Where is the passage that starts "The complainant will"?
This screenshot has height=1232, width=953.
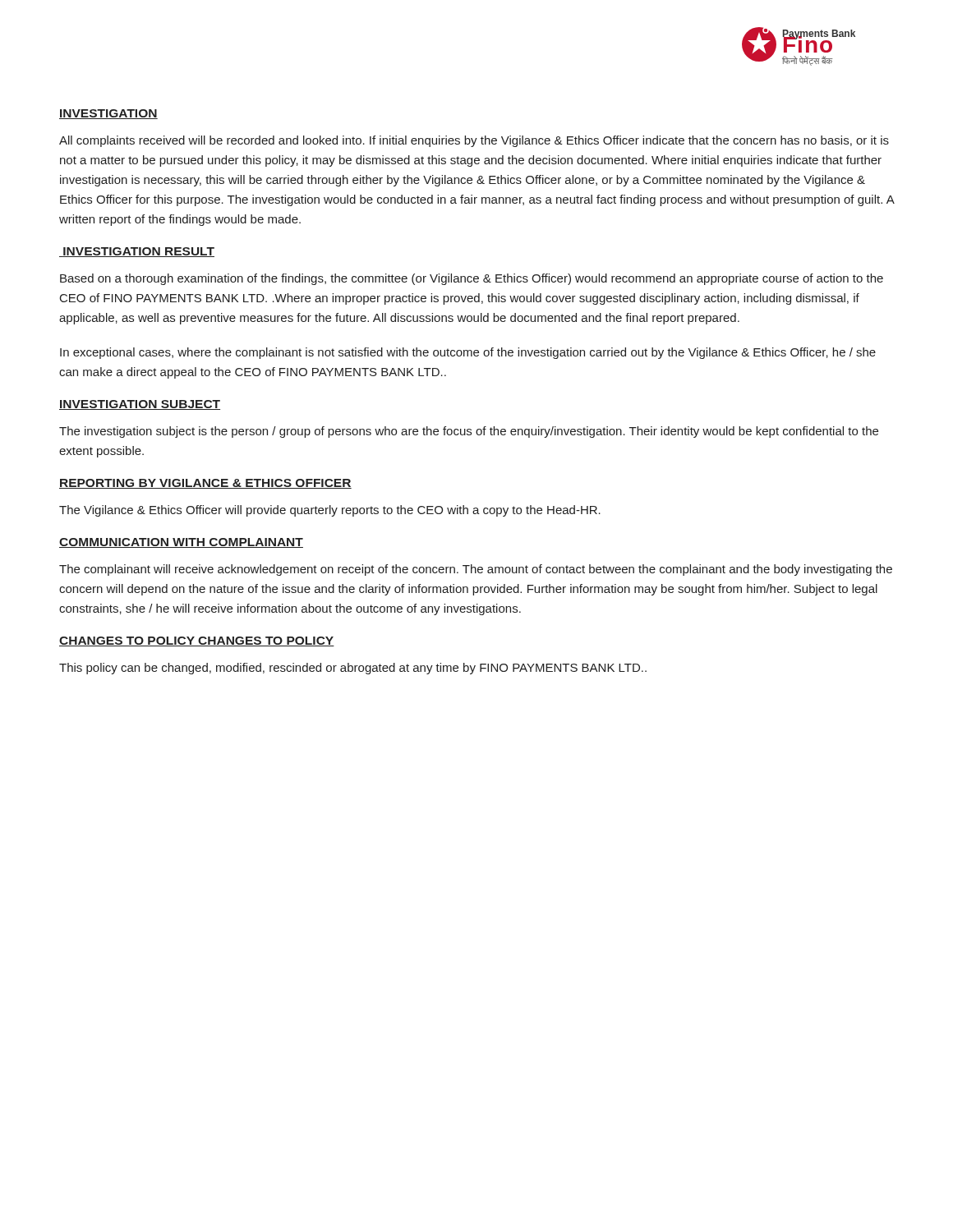(x=476, y=588)
